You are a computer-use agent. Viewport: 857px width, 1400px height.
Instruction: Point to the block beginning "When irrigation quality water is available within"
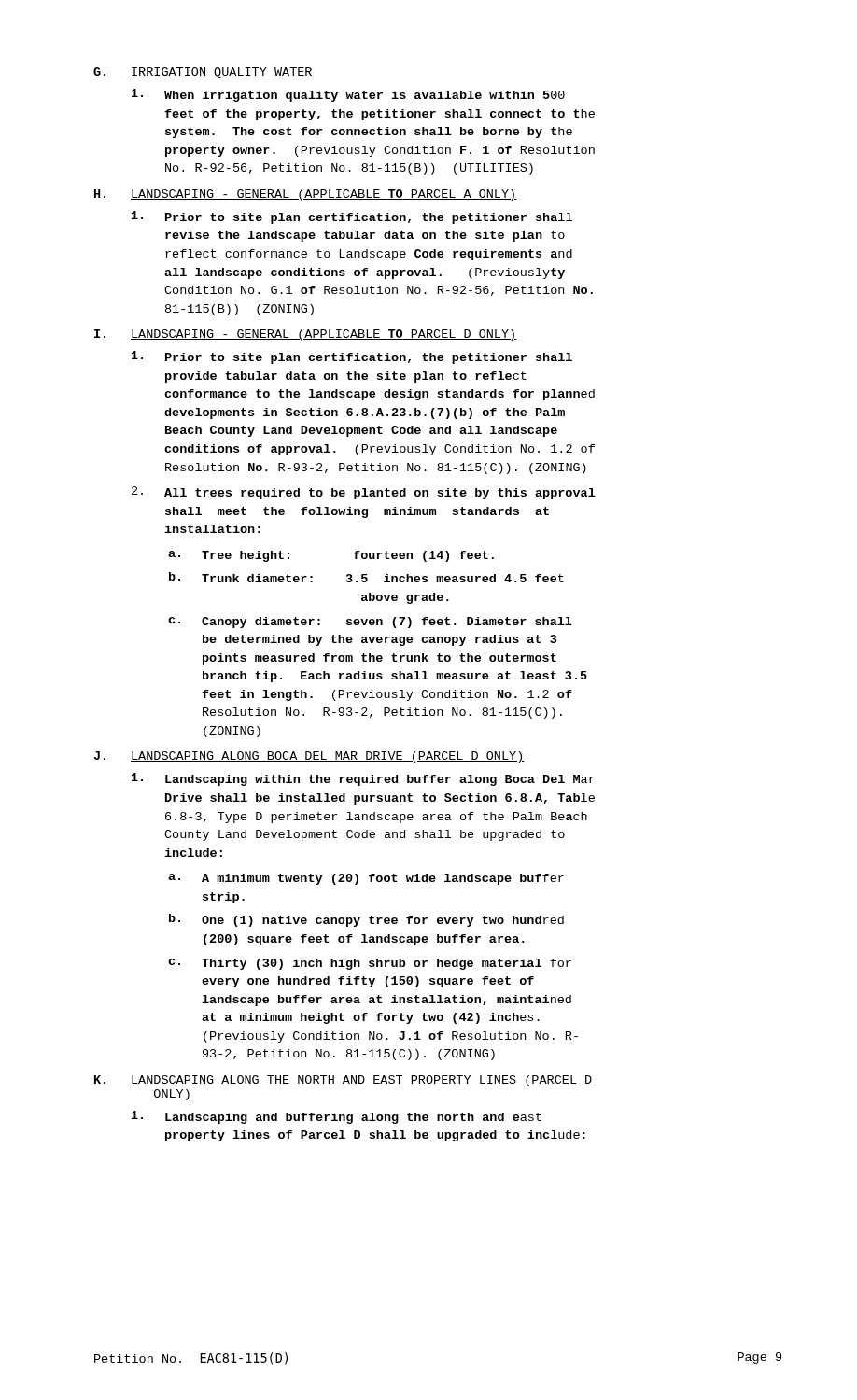pyautogui.click(x=457, y=132)
